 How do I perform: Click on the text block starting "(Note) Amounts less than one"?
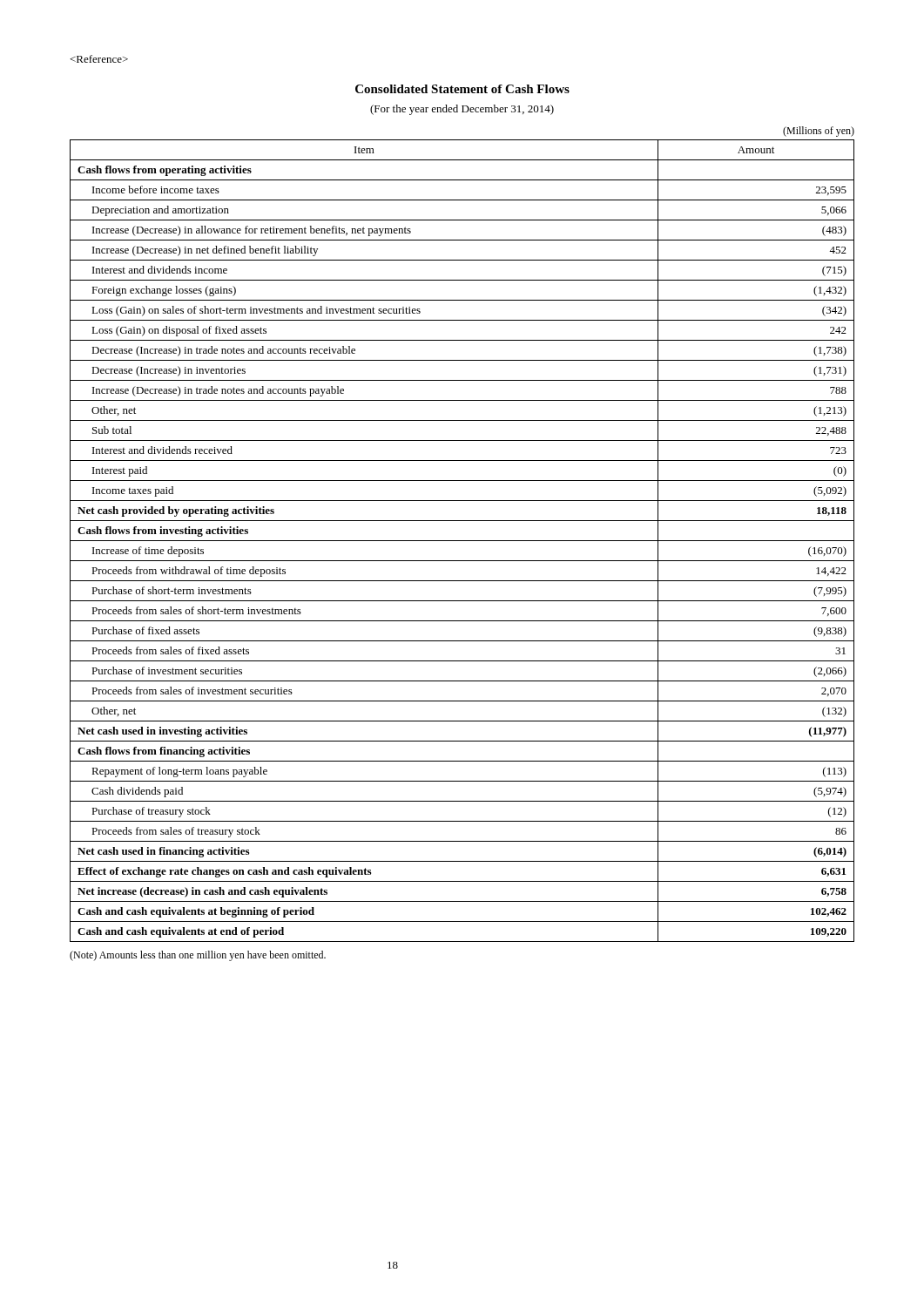[198, 955]
